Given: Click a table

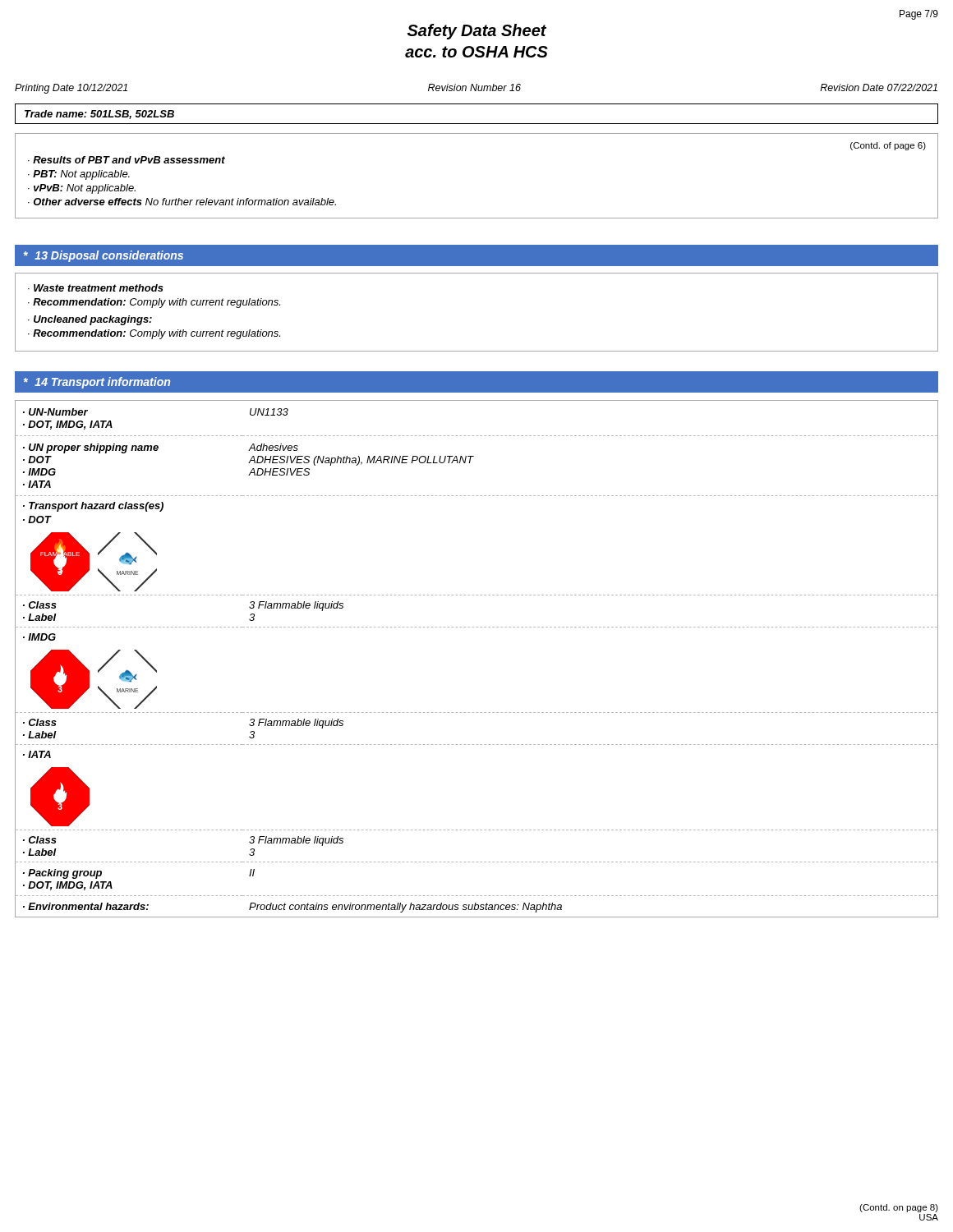Looking at the screenshot, I should (x=476, y=659).
